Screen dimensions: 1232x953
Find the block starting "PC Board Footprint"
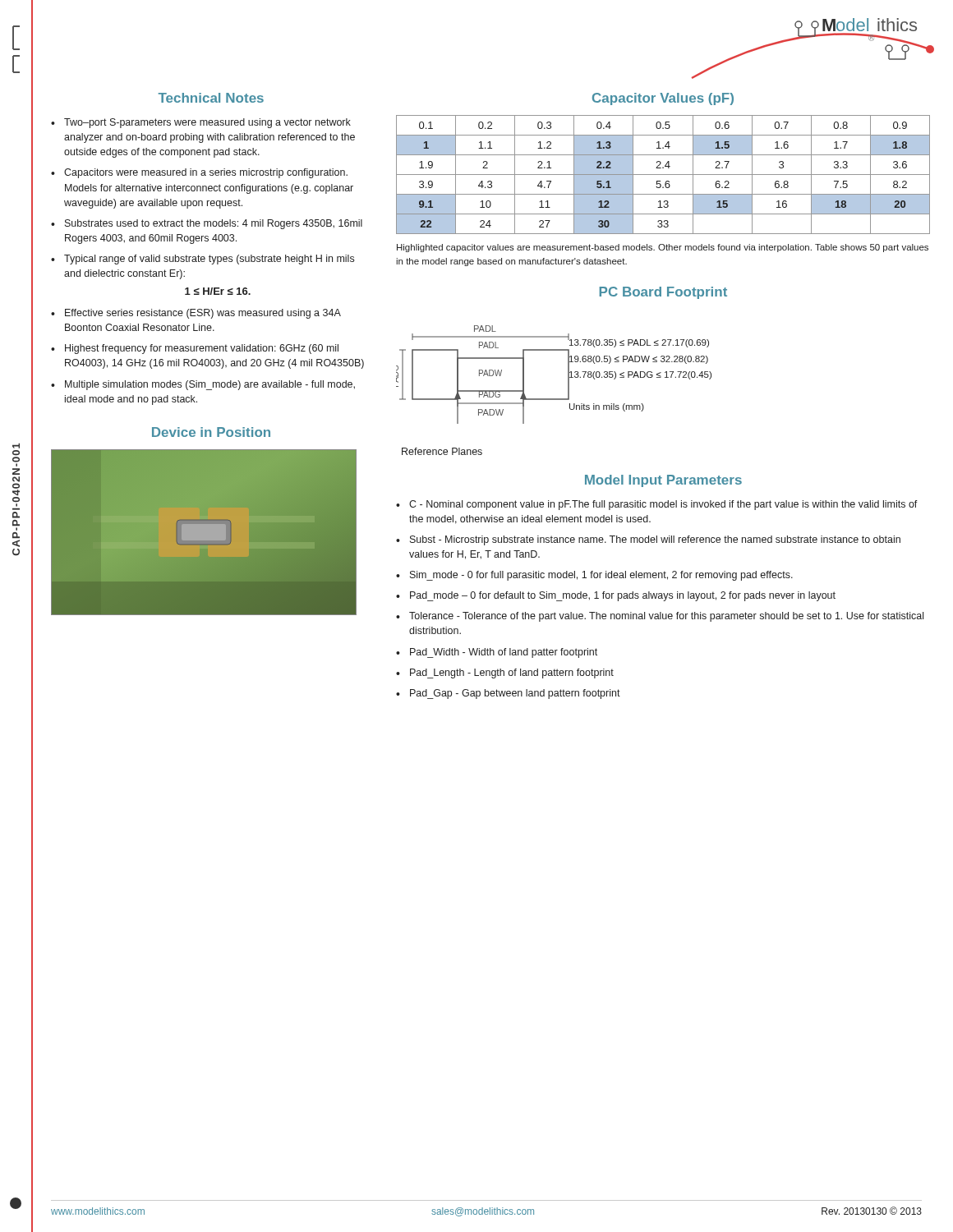point(663,292)
